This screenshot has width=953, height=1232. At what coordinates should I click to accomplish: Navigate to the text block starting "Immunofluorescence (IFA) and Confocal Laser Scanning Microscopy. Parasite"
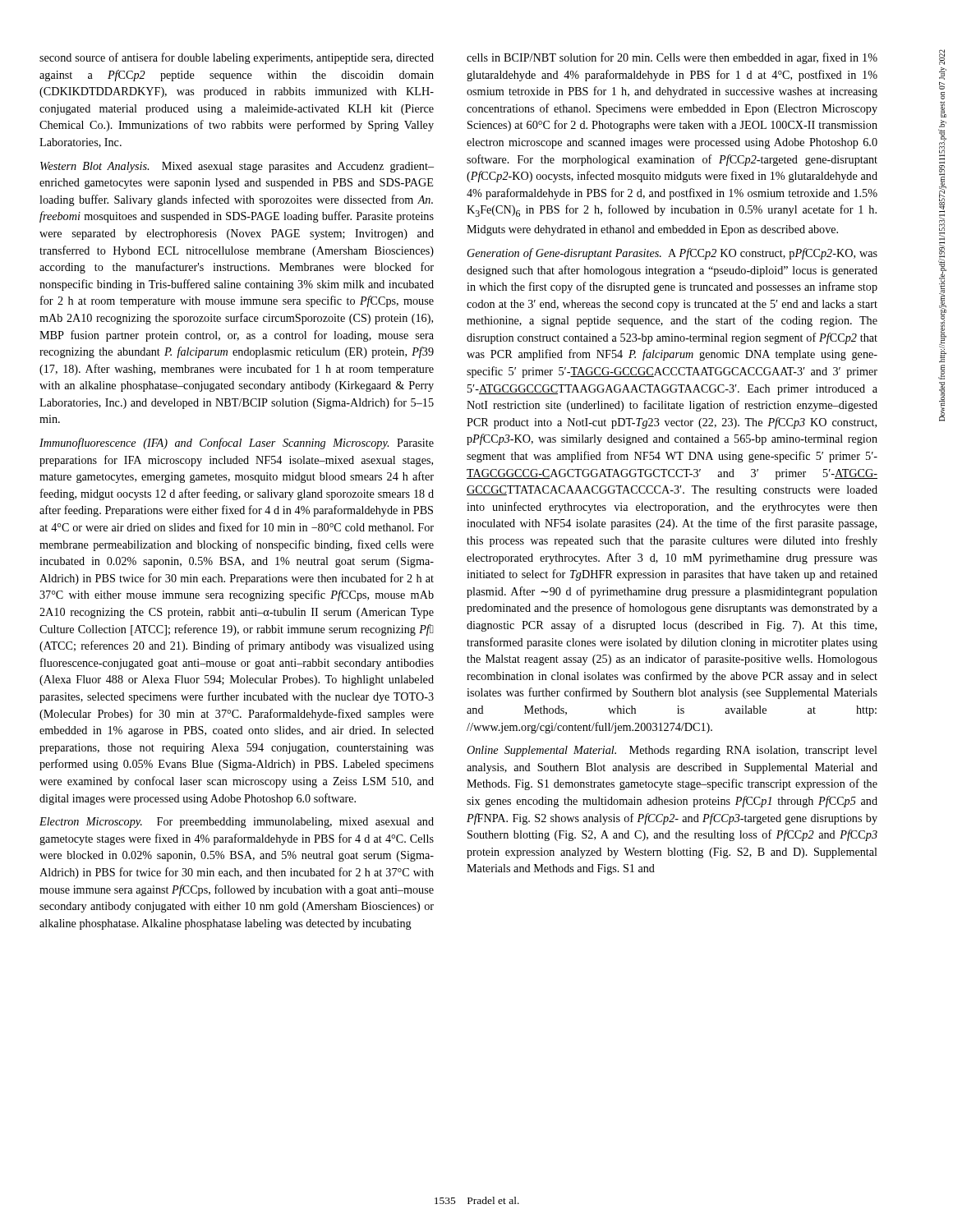click(x=237, y=621)
